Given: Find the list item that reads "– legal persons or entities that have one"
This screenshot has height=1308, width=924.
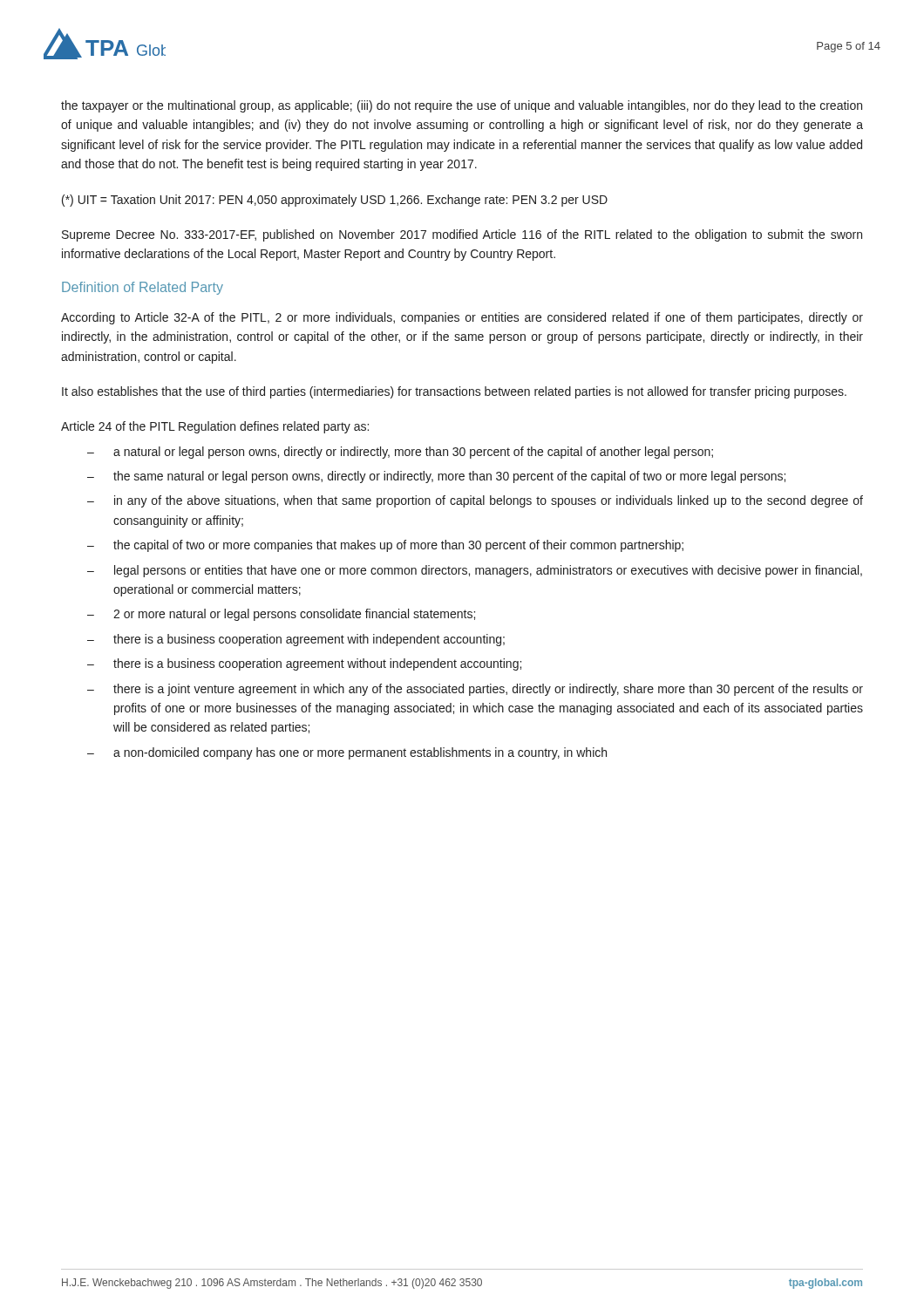Looking at the screenshot, I should (475, 580).
